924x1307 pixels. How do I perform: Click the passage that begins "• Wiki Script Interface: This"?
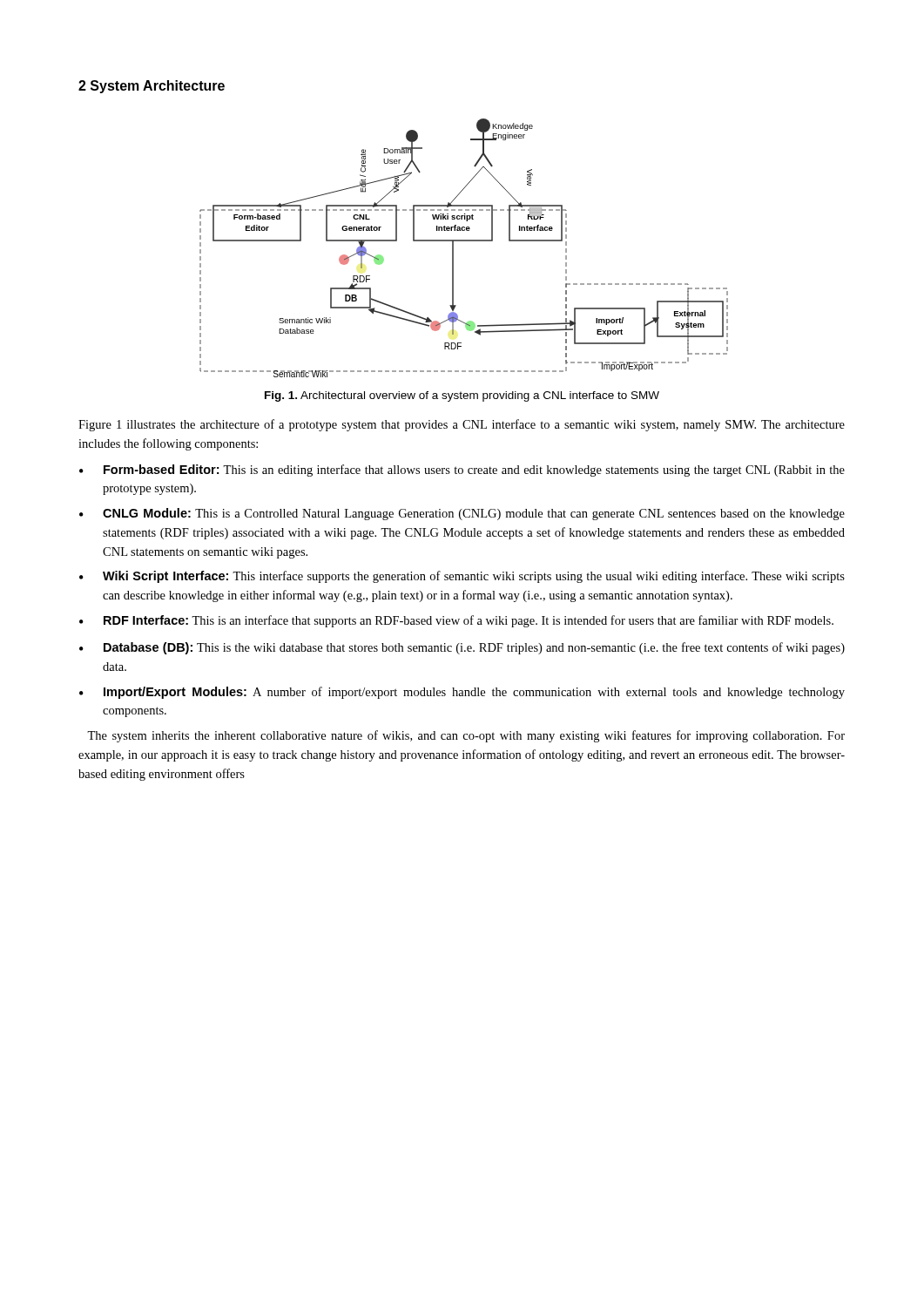pyautogui.click(x=462, y=586)
